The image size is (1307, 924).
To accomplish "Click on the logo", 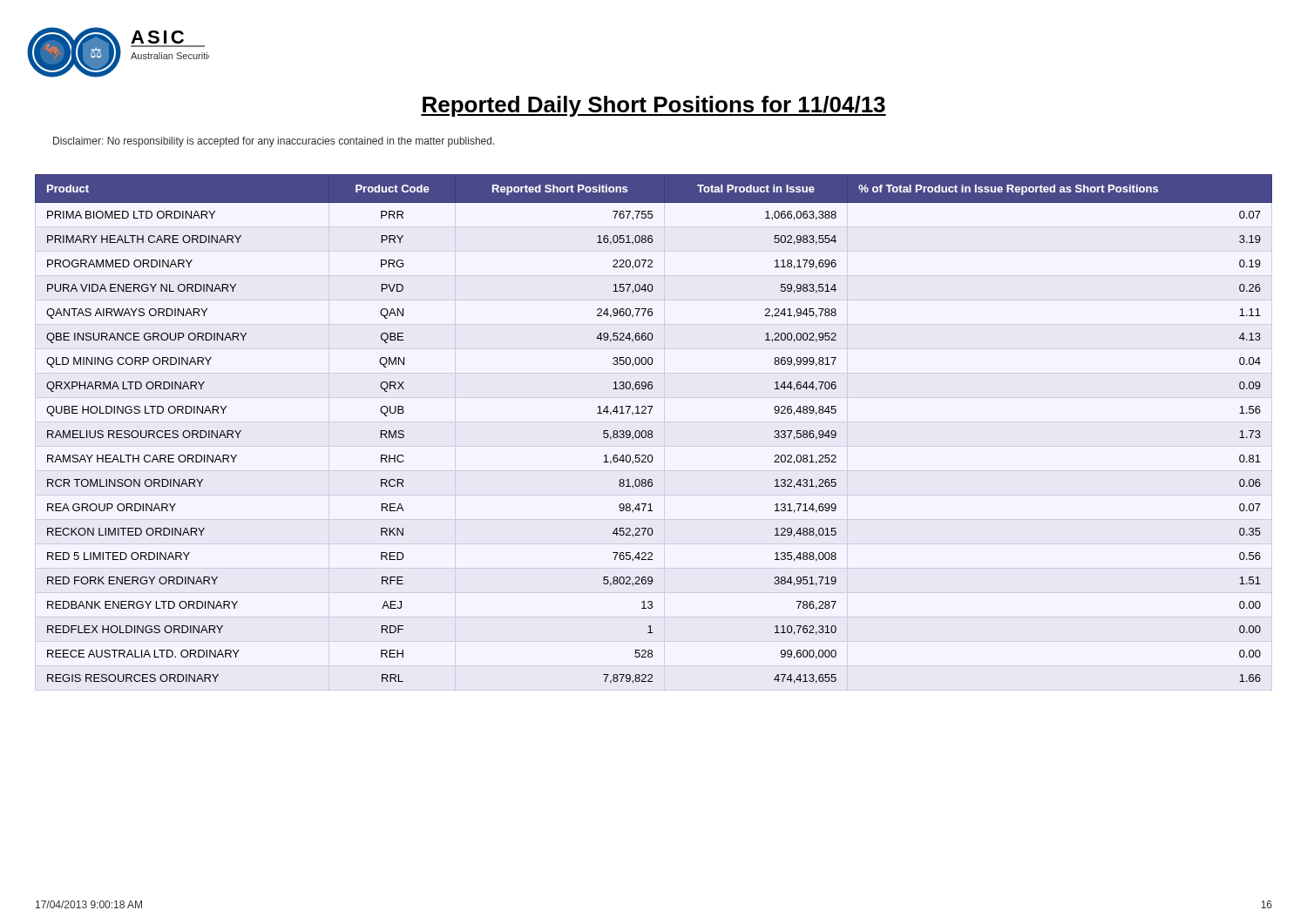I will 118,52.
